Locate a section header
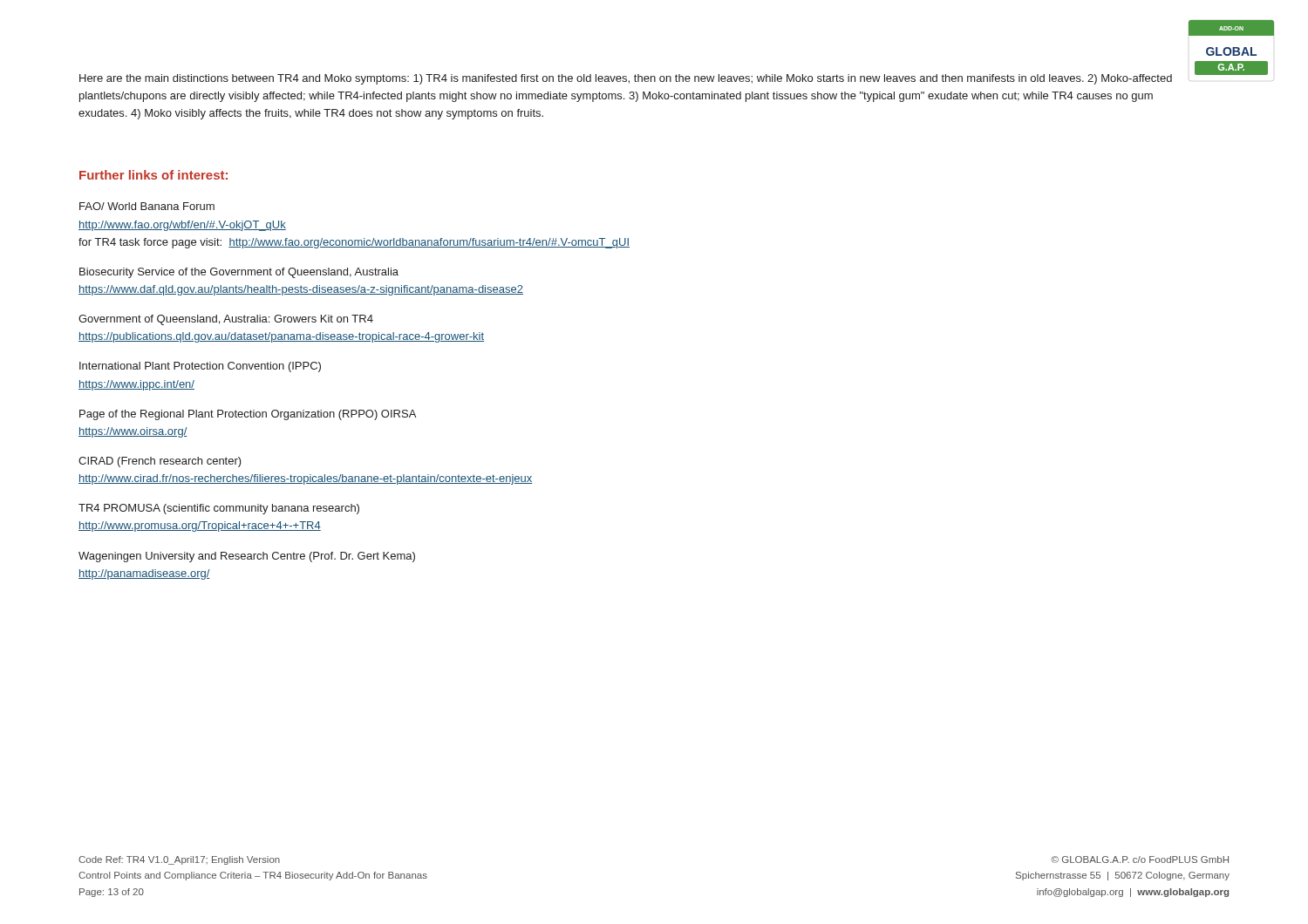1308x924 pixels. [154, 175]
